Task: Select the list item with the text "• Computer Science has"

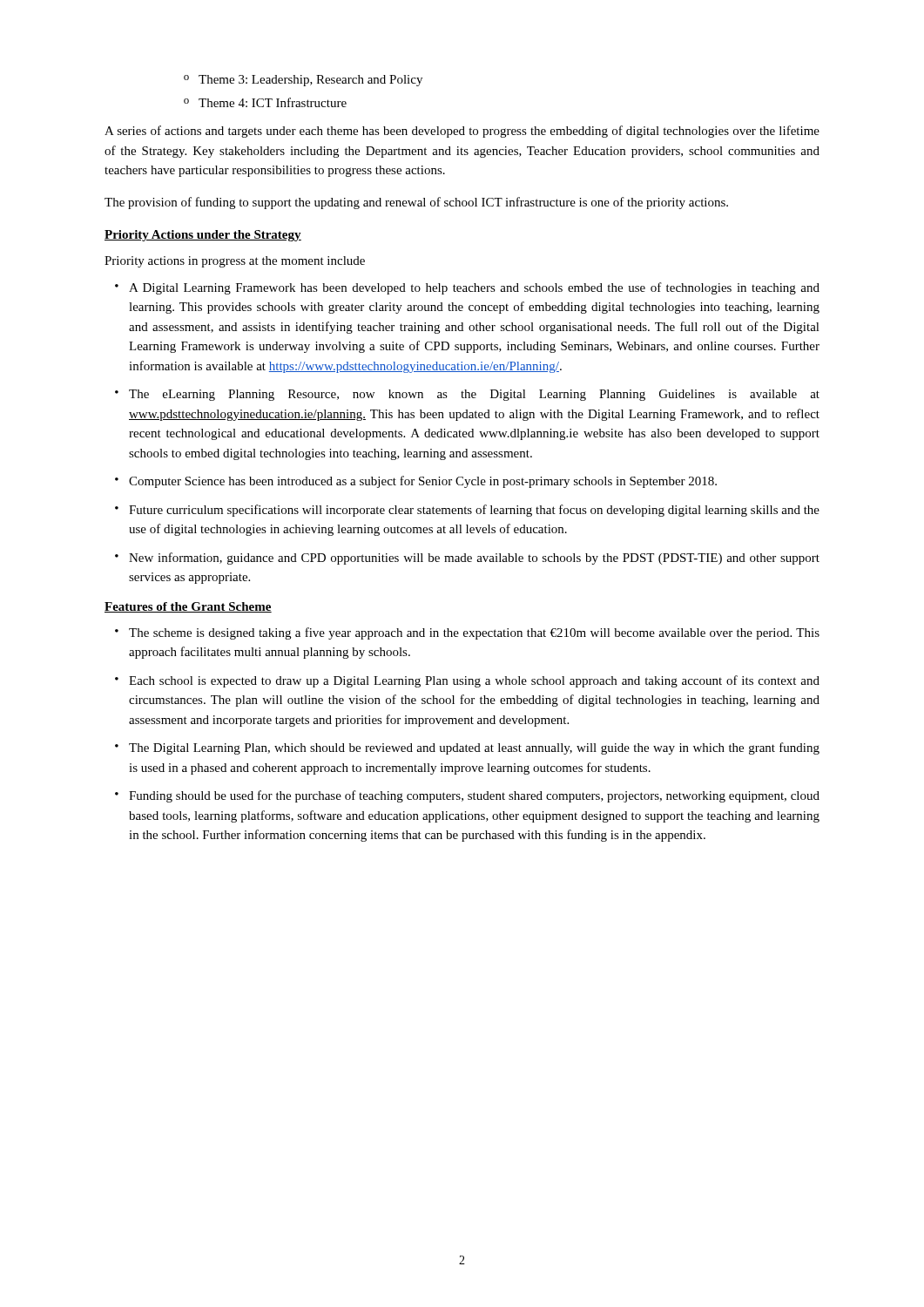Action: coord(462,481)
